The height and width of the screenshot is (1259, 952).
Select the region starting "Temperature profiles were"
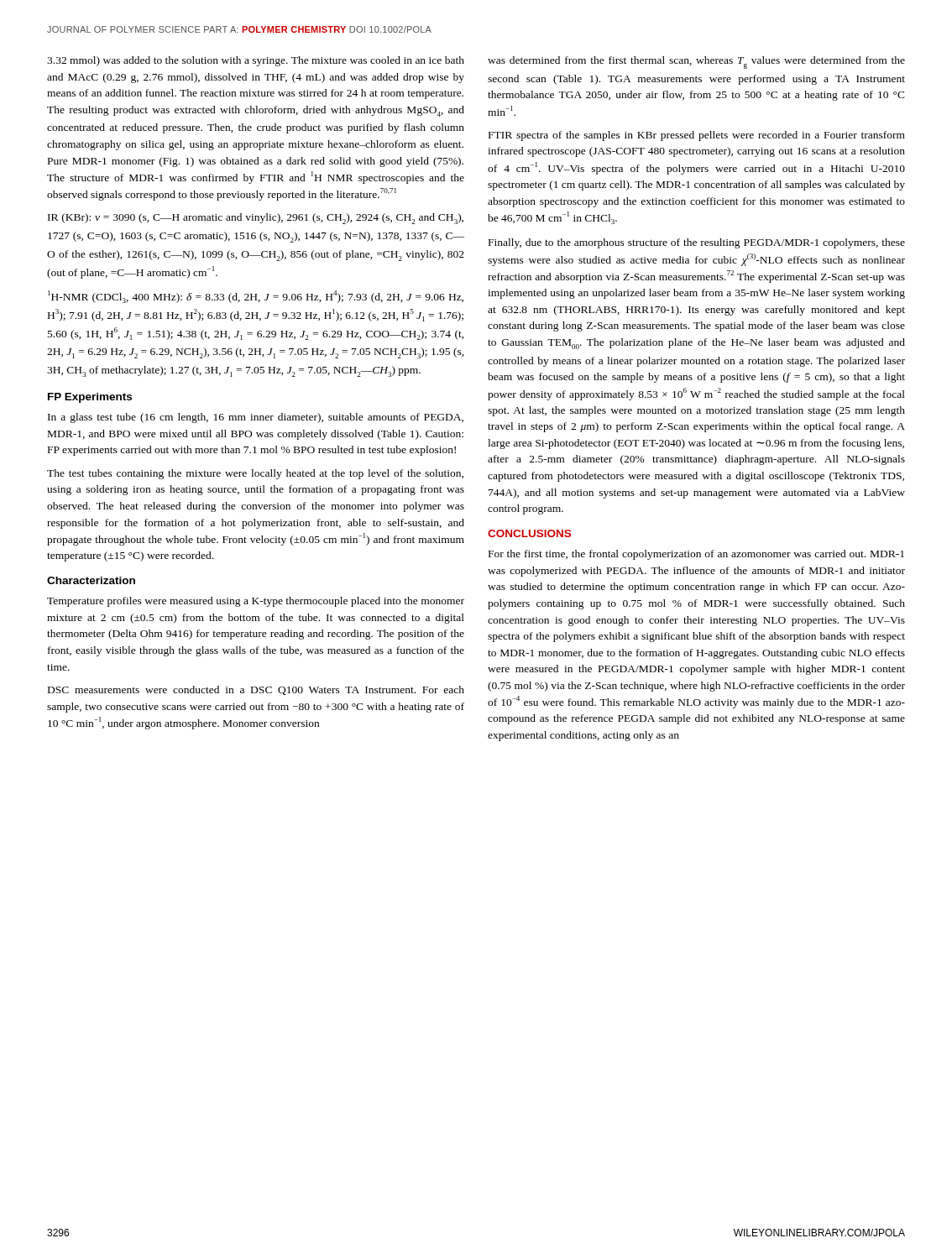pos(256,634)
